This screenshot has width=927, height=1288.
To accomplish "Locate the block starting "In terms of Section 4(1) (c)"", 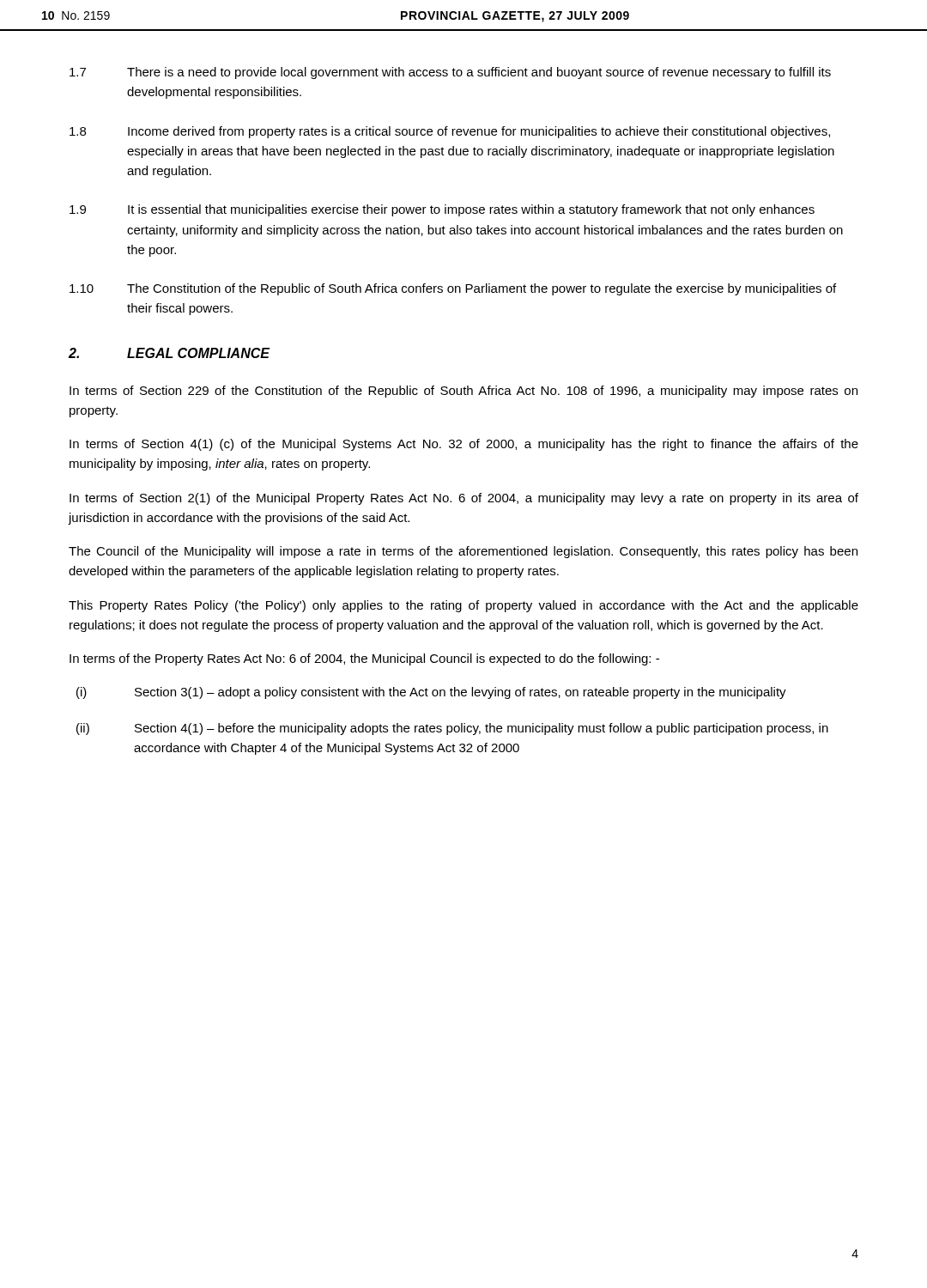I will 464,454.
